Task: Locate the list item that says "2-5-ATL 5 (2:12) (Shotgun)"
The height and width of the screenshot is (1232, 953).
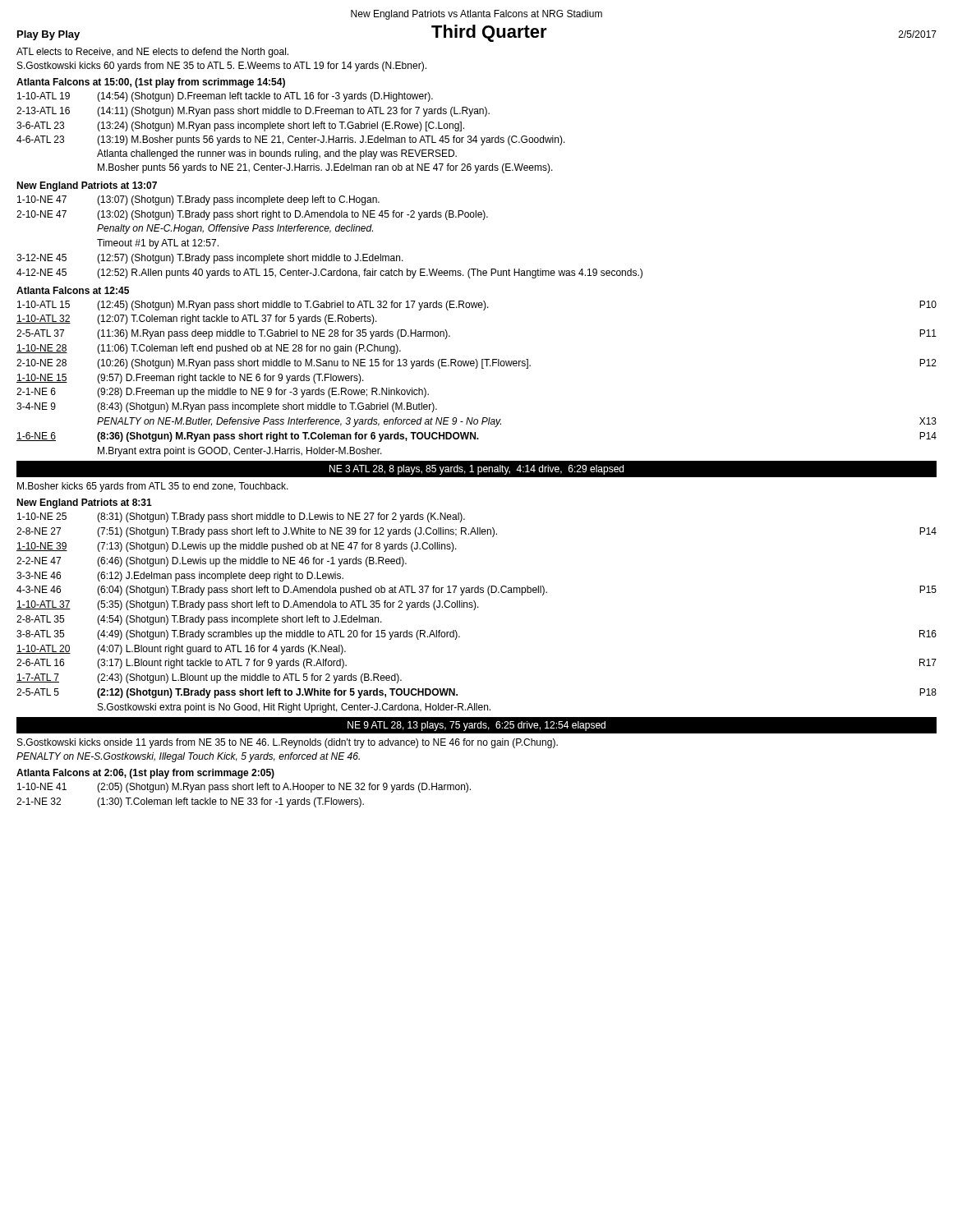Action: (x=476, y=693)
